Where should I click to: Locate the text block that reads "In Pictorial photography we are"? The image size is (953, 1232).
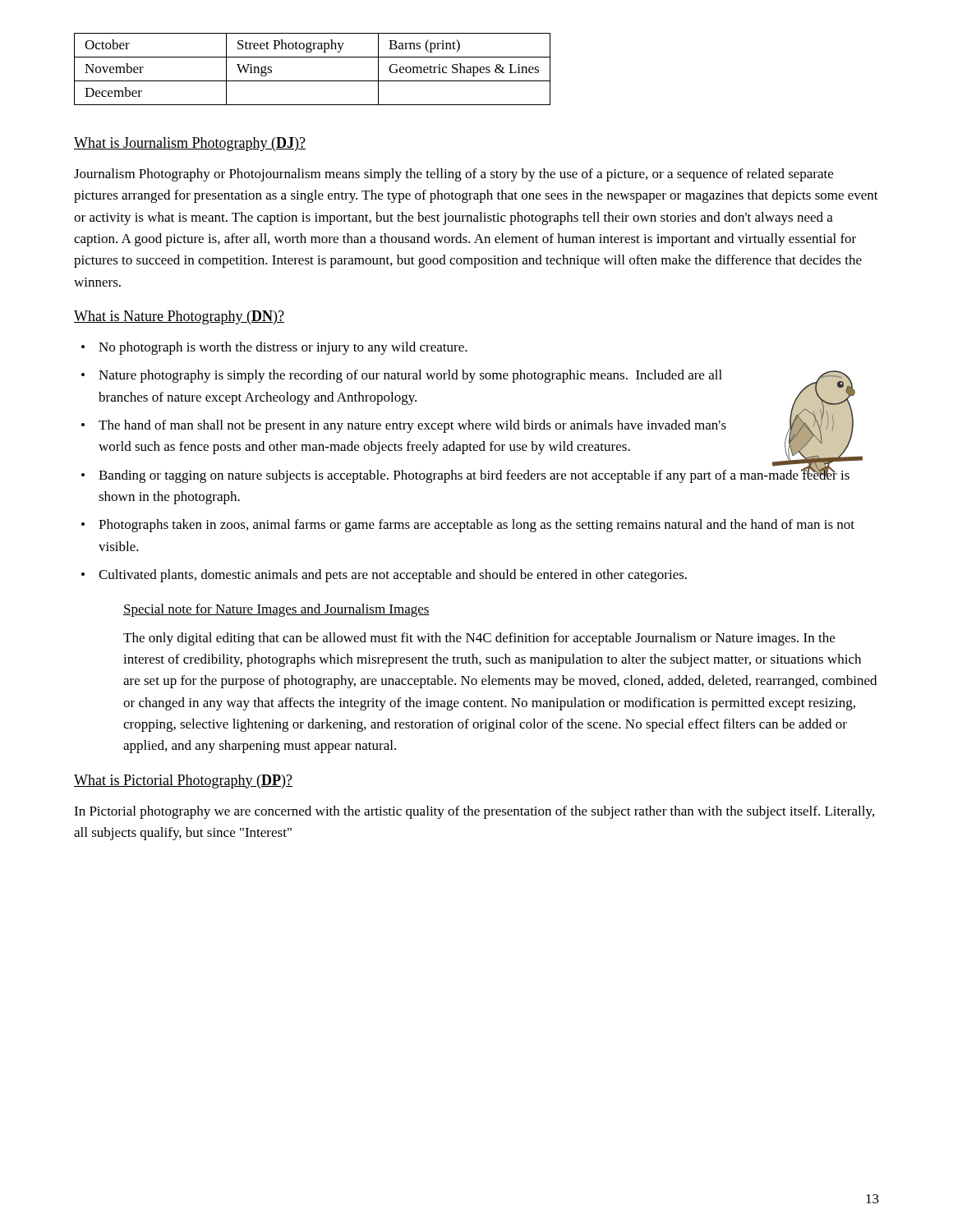click(x=474, y=821)
